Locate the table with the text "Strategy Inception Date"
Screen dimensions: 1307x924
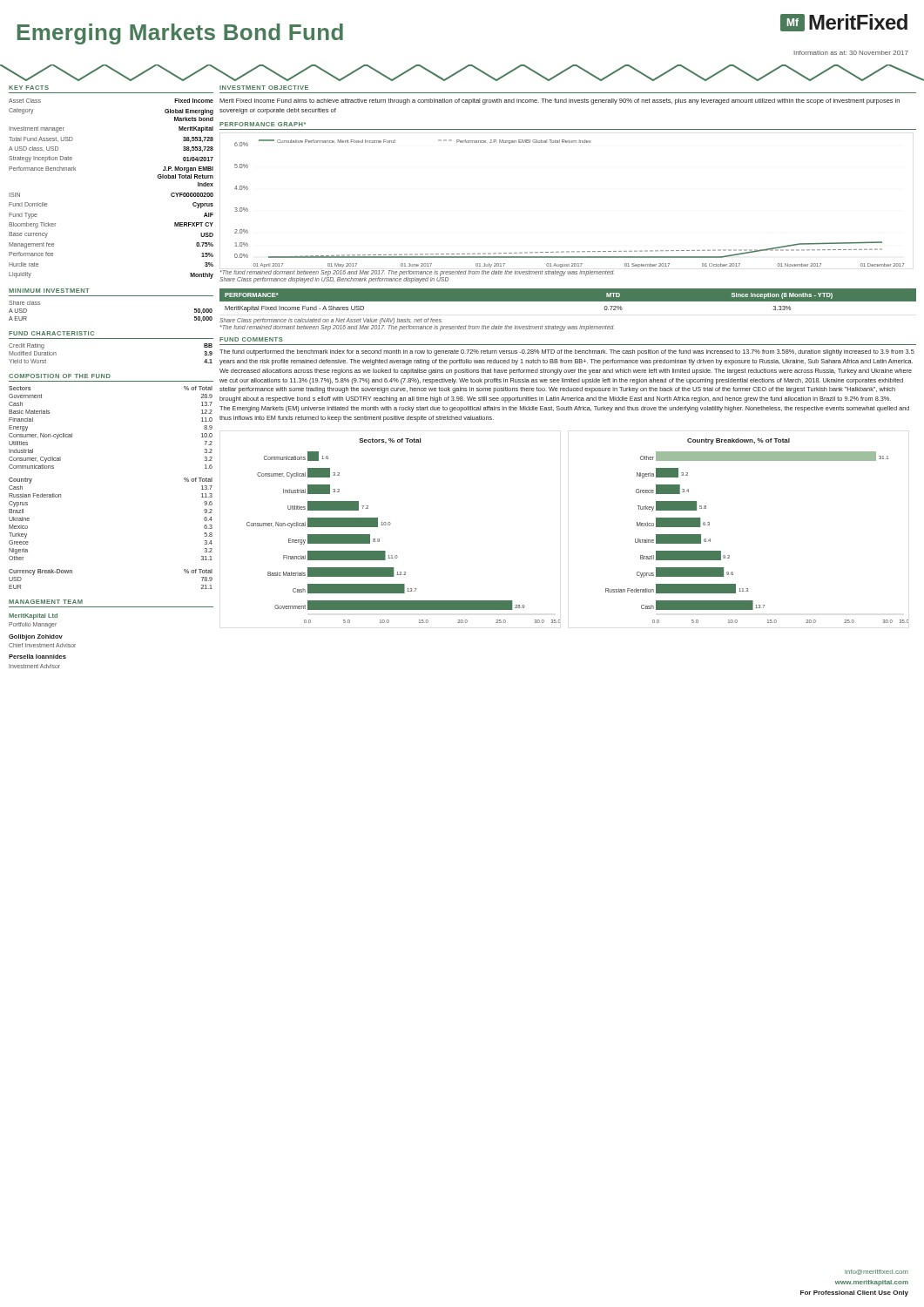(x=111, y=188)
